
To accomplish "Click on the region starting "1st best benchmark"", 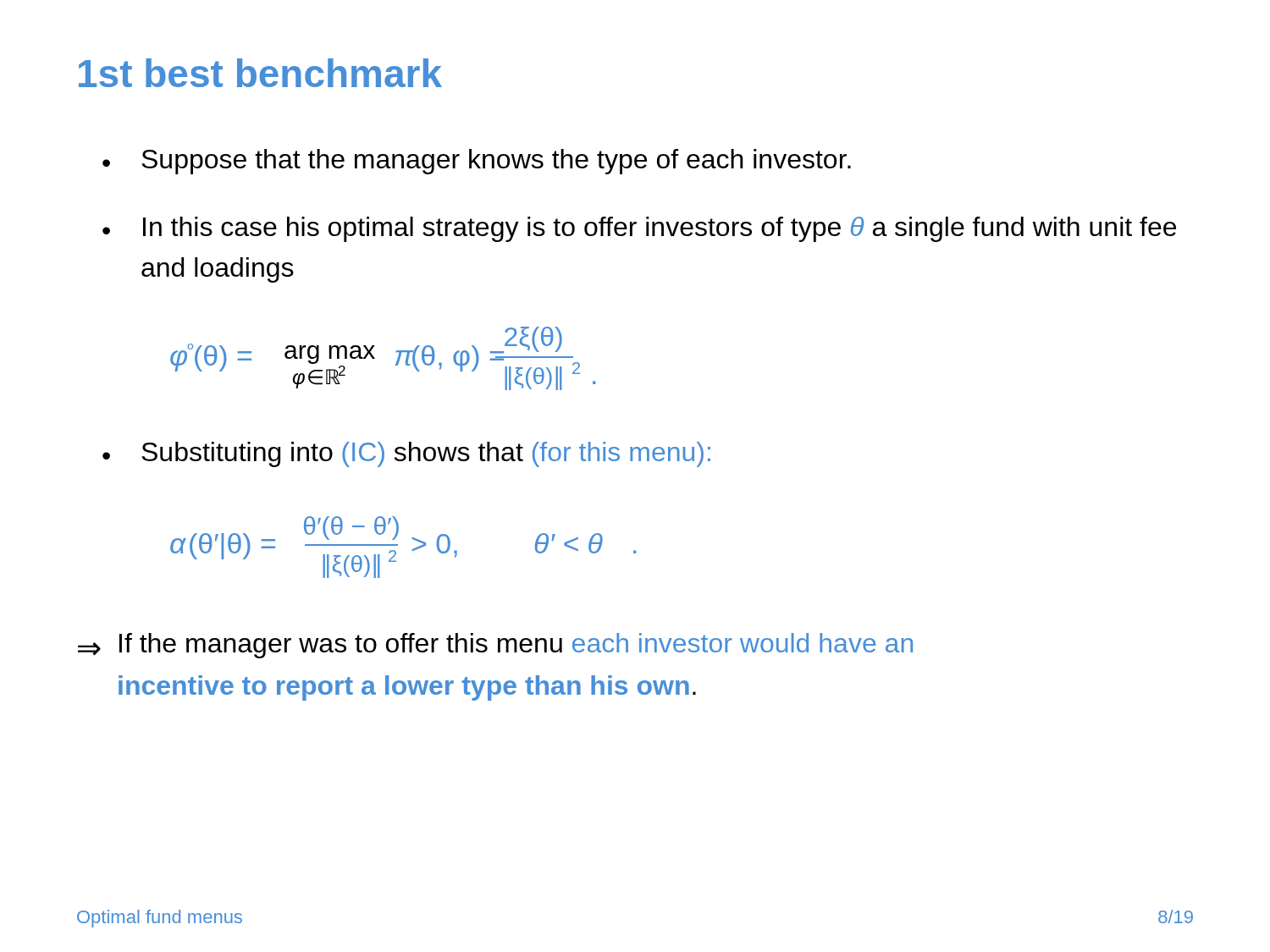I will pos(259,74).
